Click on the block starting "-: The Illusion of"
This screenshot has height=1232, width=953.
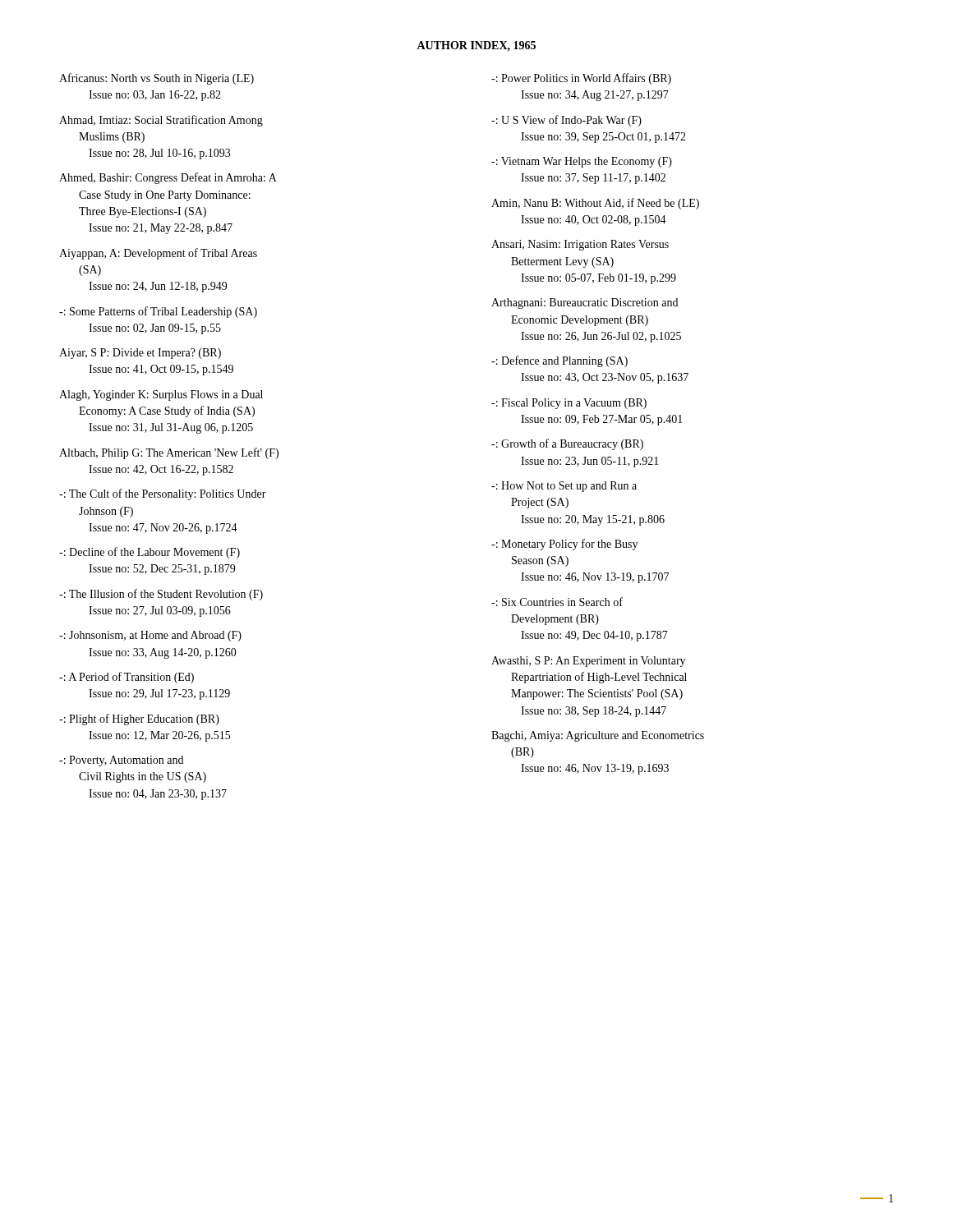pos(260,603)
